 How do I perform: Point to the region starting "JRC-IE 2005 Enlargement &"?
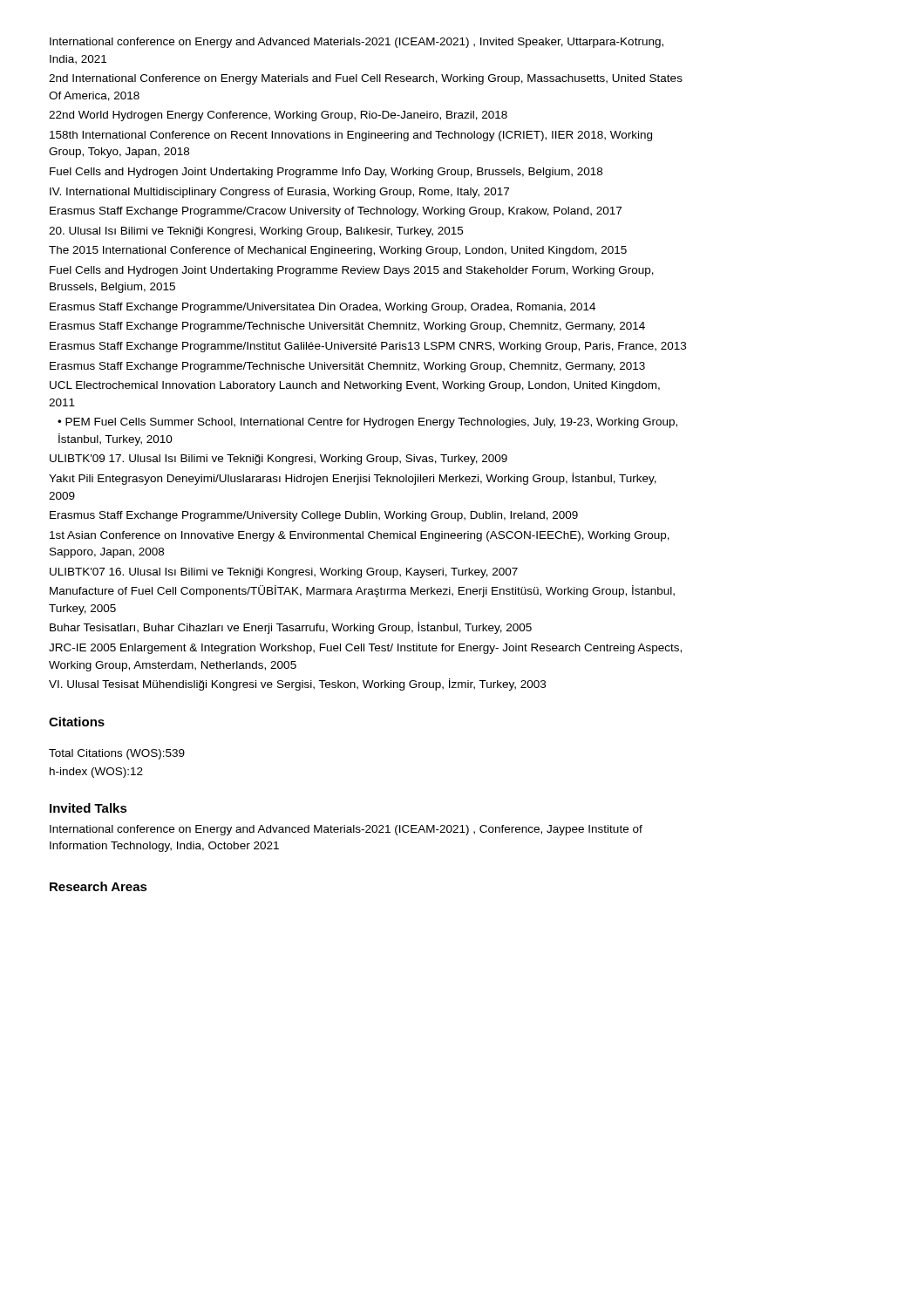pyautogui.click(x=366, y=656)
